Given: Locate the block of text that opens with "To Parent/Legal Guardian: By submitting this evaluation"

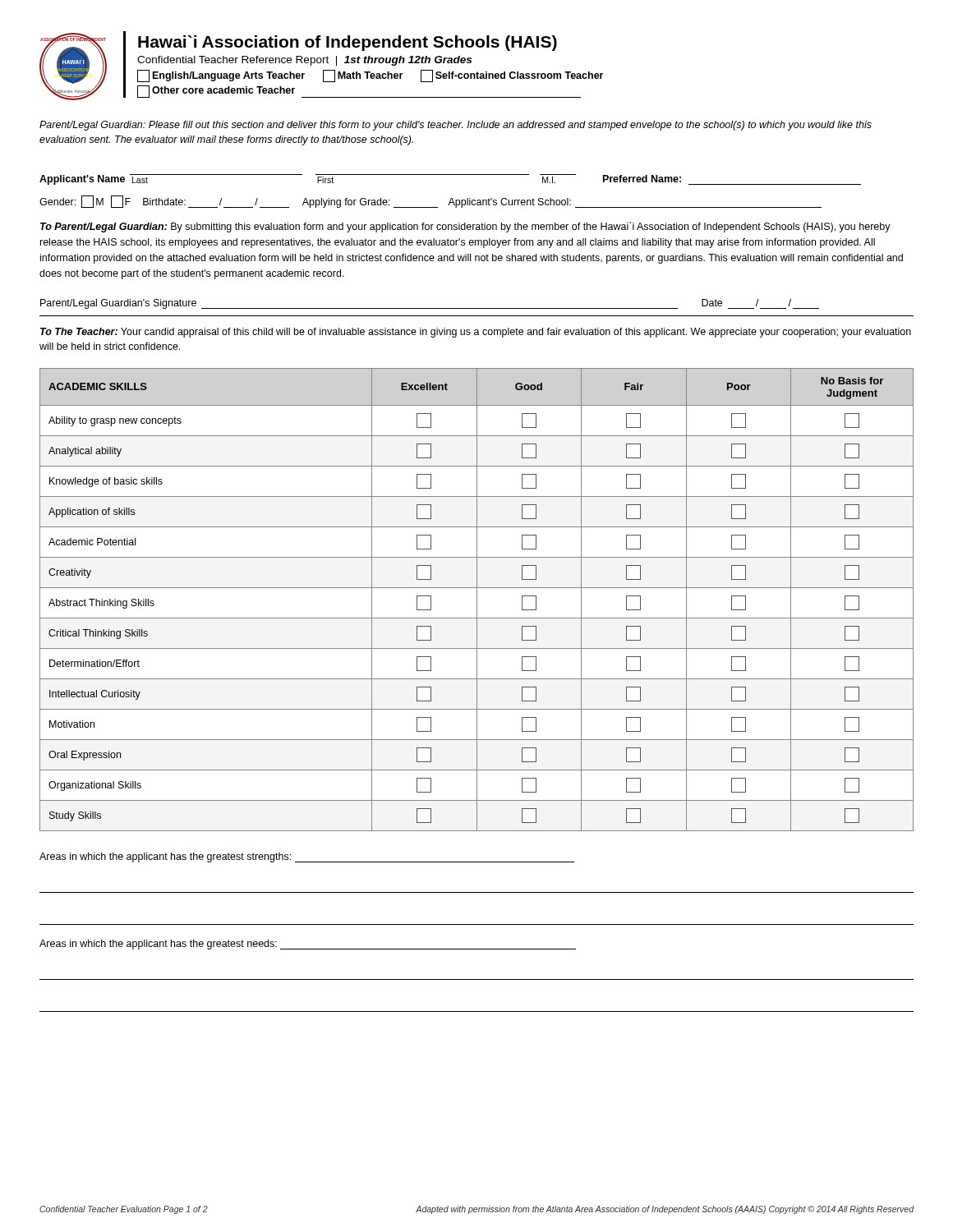Looking at the screenshot, I should click(x=471, y=250).
